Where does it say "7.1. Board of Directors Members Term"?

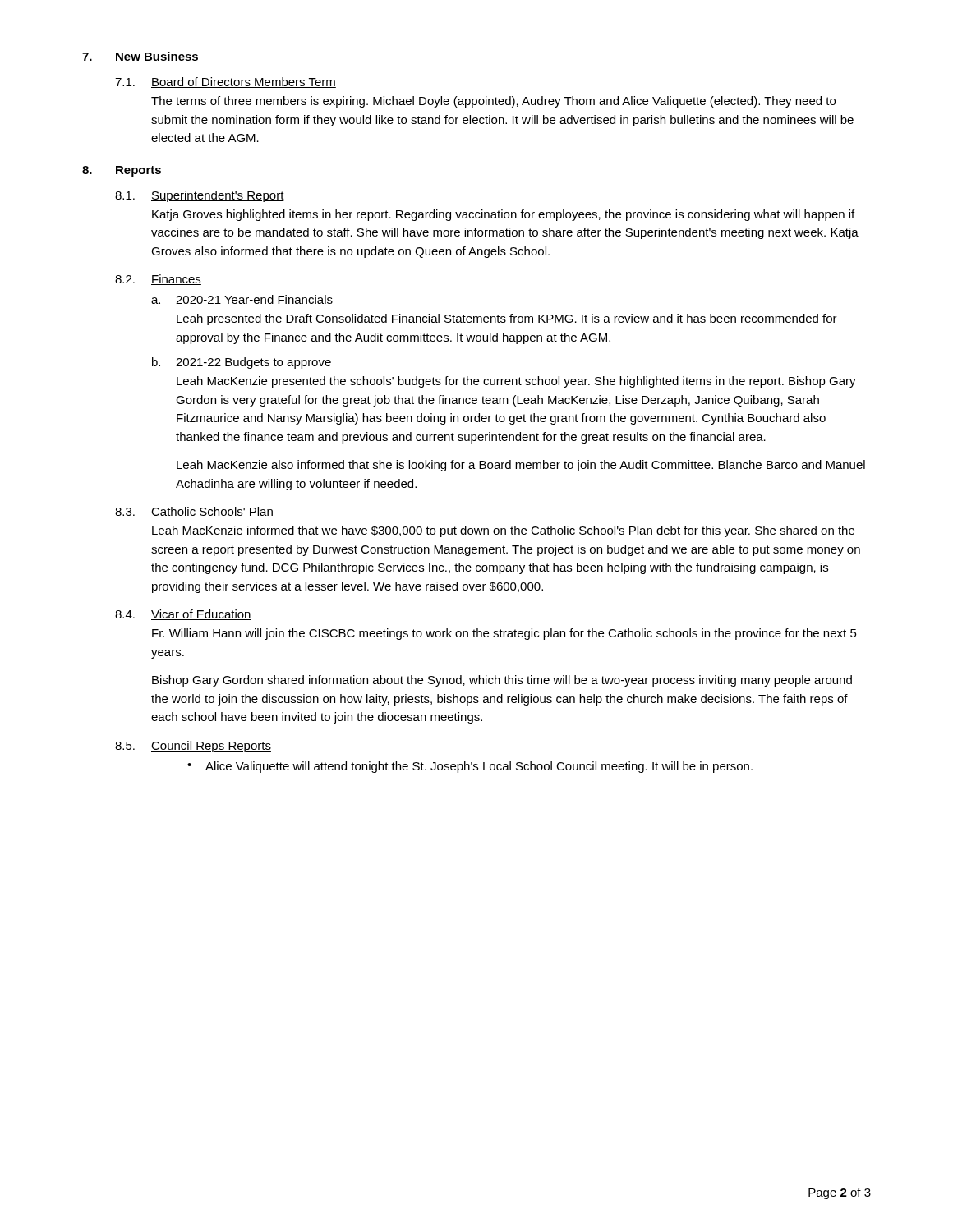pos(225,82)
